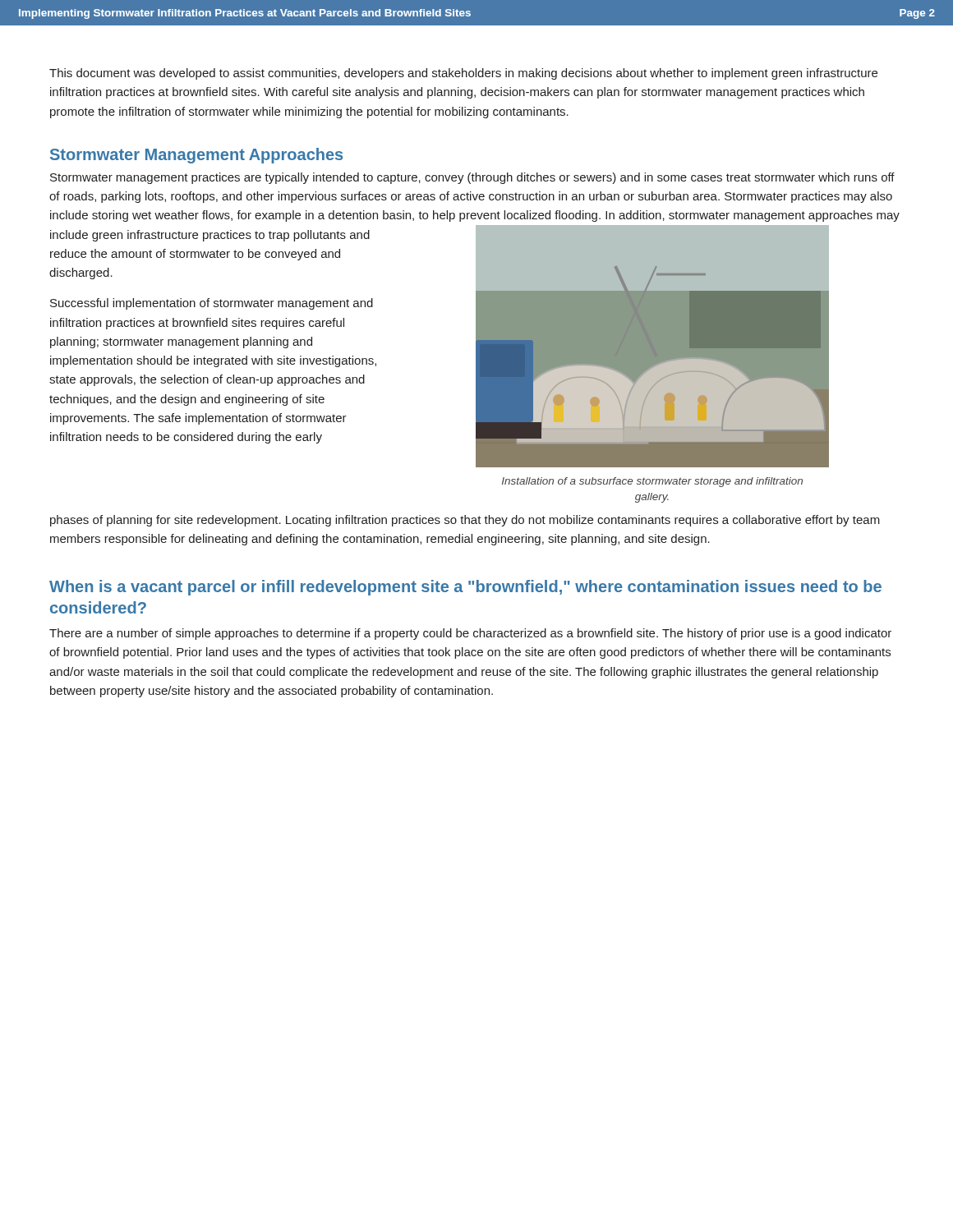Click on the photo
The image size is (953, 1232).
652,346
